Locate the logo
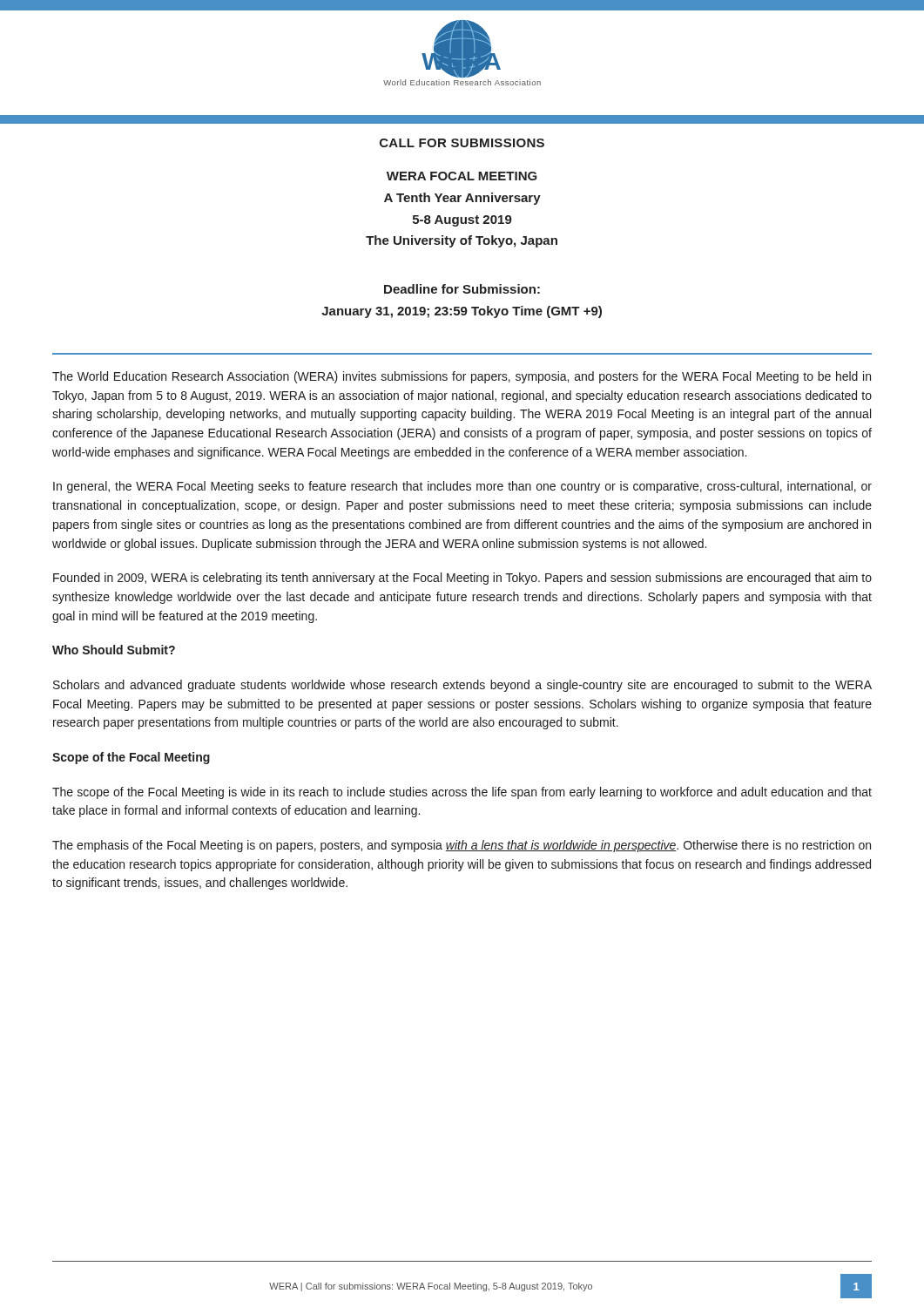924x1307 pixels. point(462,63)
